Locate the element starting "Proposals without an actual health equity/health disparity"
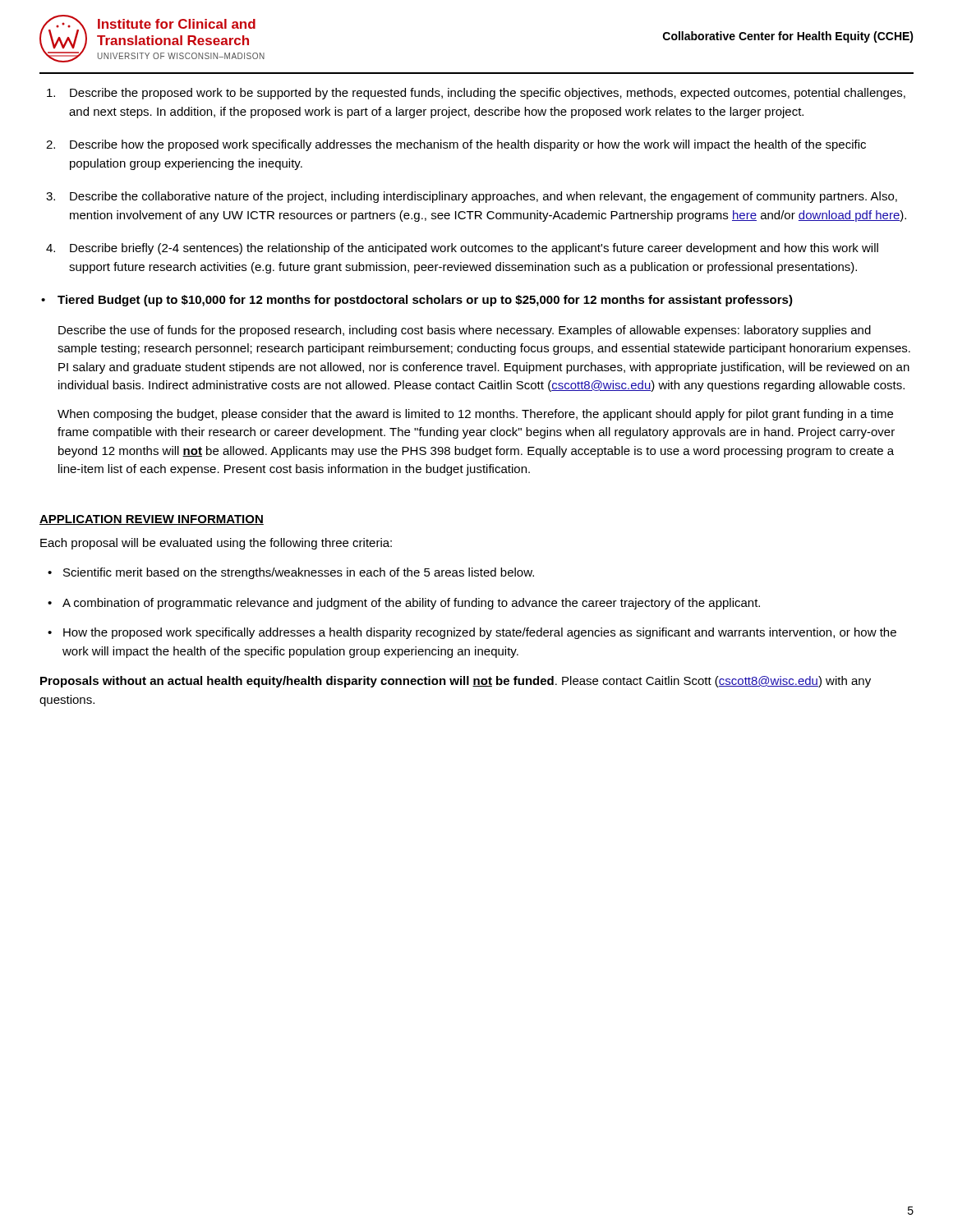This screenshot has width=953, height=1232. tap(455, 690)
